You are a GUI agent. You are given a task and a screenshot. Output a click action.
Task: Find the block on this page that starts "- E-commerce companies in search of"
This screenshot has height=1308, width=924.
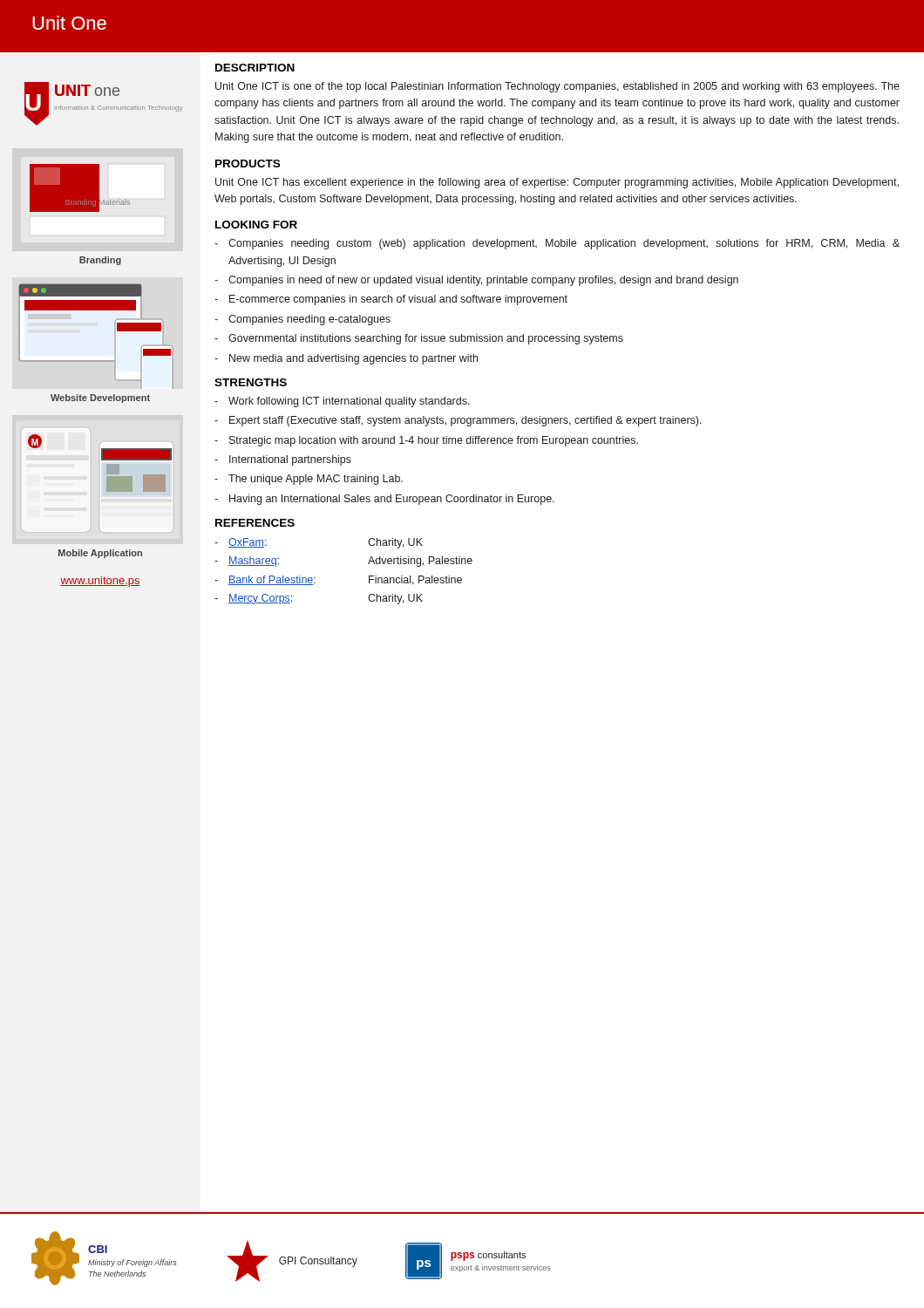coord(557,300)
